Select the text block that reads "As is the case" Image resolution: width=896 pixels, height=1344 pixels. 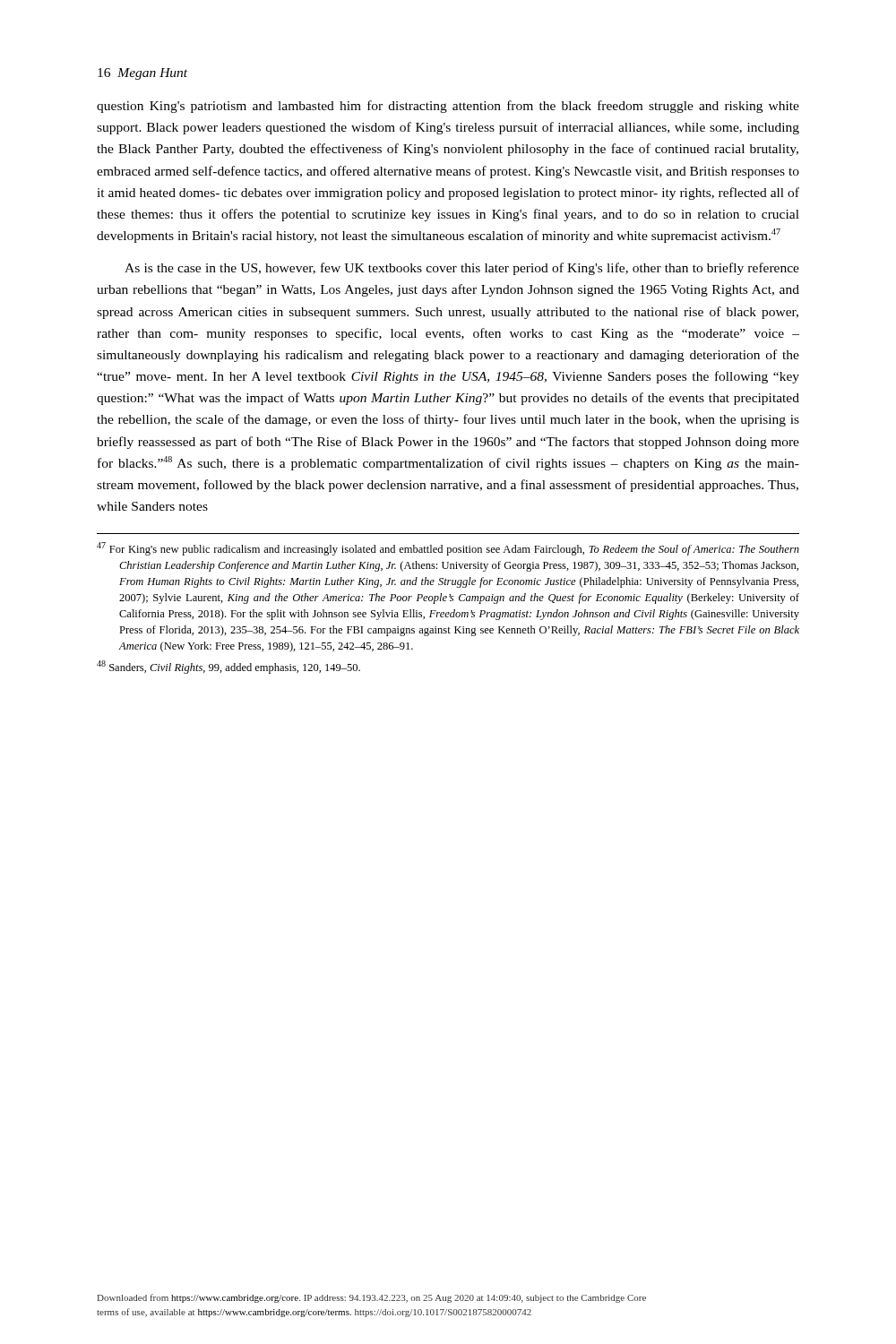[x=448, y=387]
